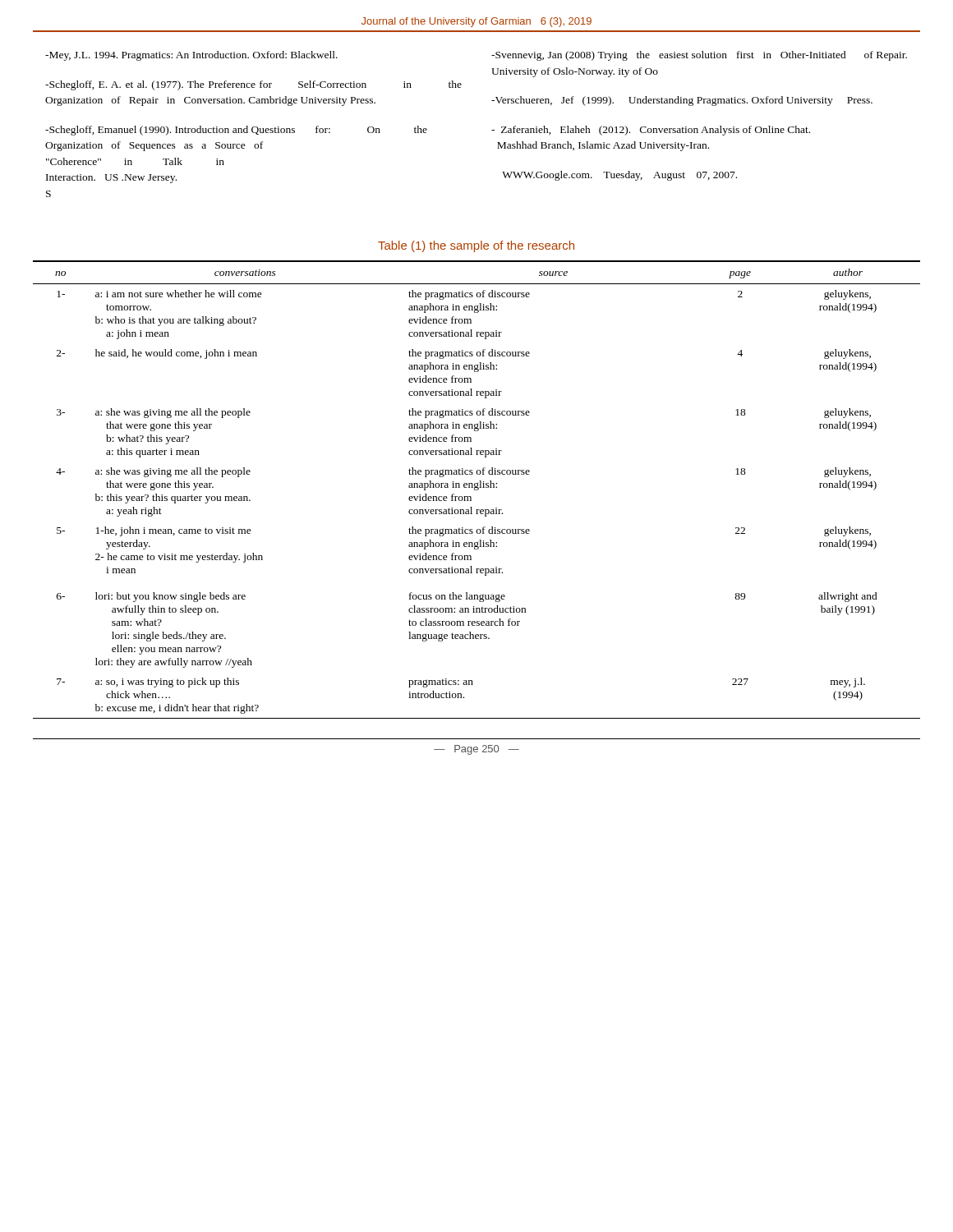Navigate to the text block starting "WWW.Google.com. Tuesday, August 07,"

click(615, 174)
